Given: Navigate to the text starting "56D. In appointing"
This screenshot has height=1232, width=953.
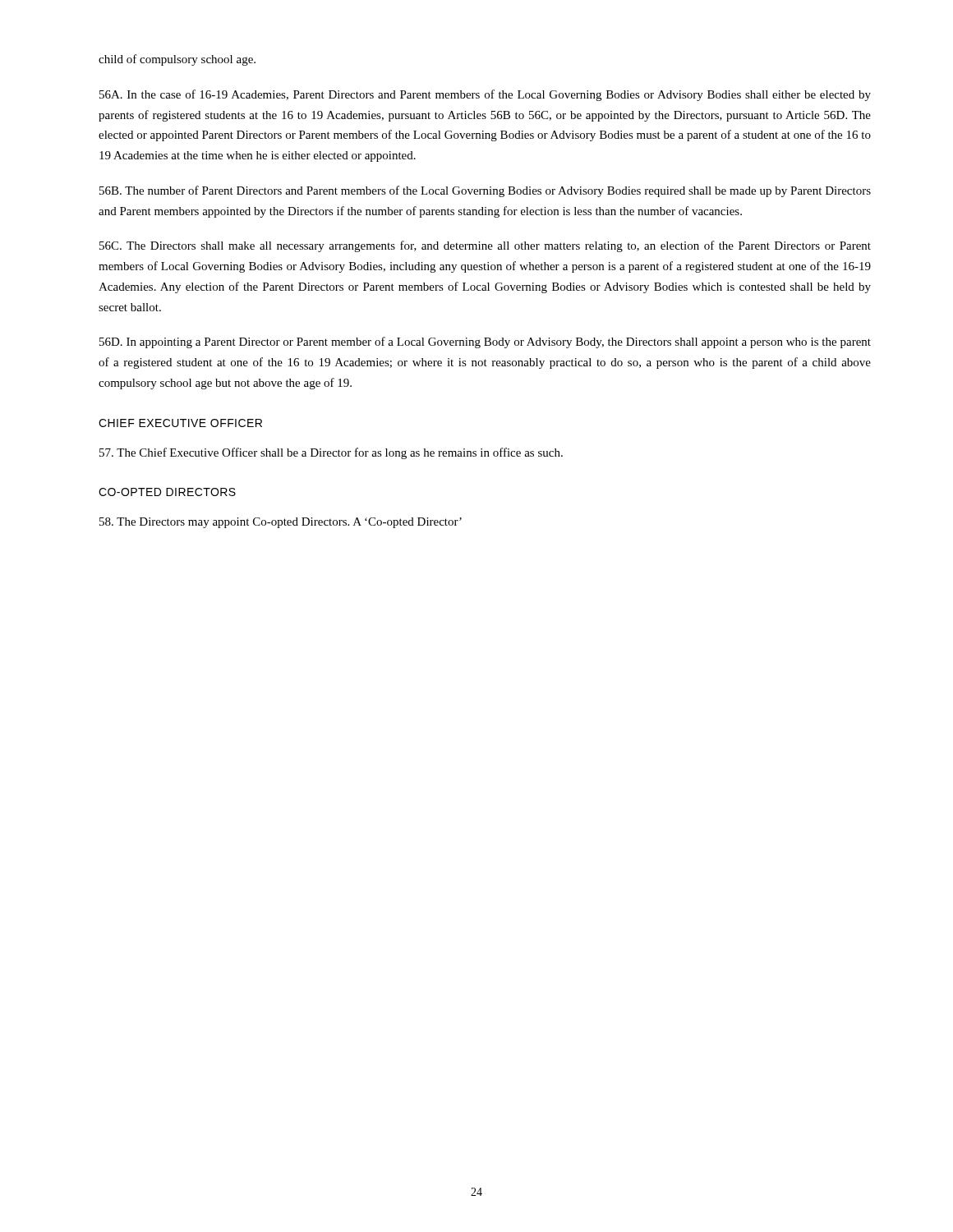Looking at the screenshot, I should [x=485, y=362].
